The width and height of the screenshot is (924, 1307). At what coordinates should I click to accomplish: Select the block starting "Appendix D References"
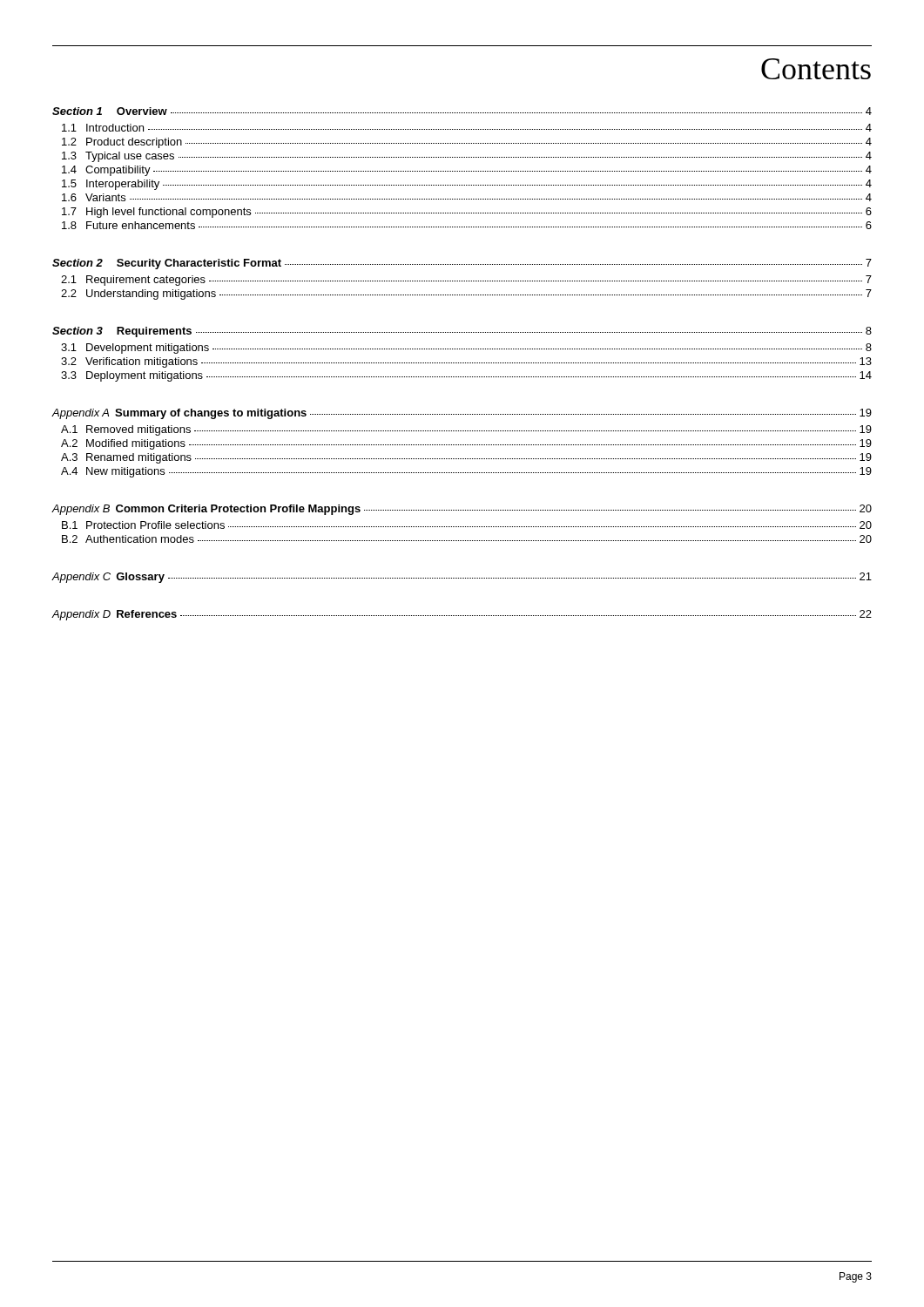462,614
